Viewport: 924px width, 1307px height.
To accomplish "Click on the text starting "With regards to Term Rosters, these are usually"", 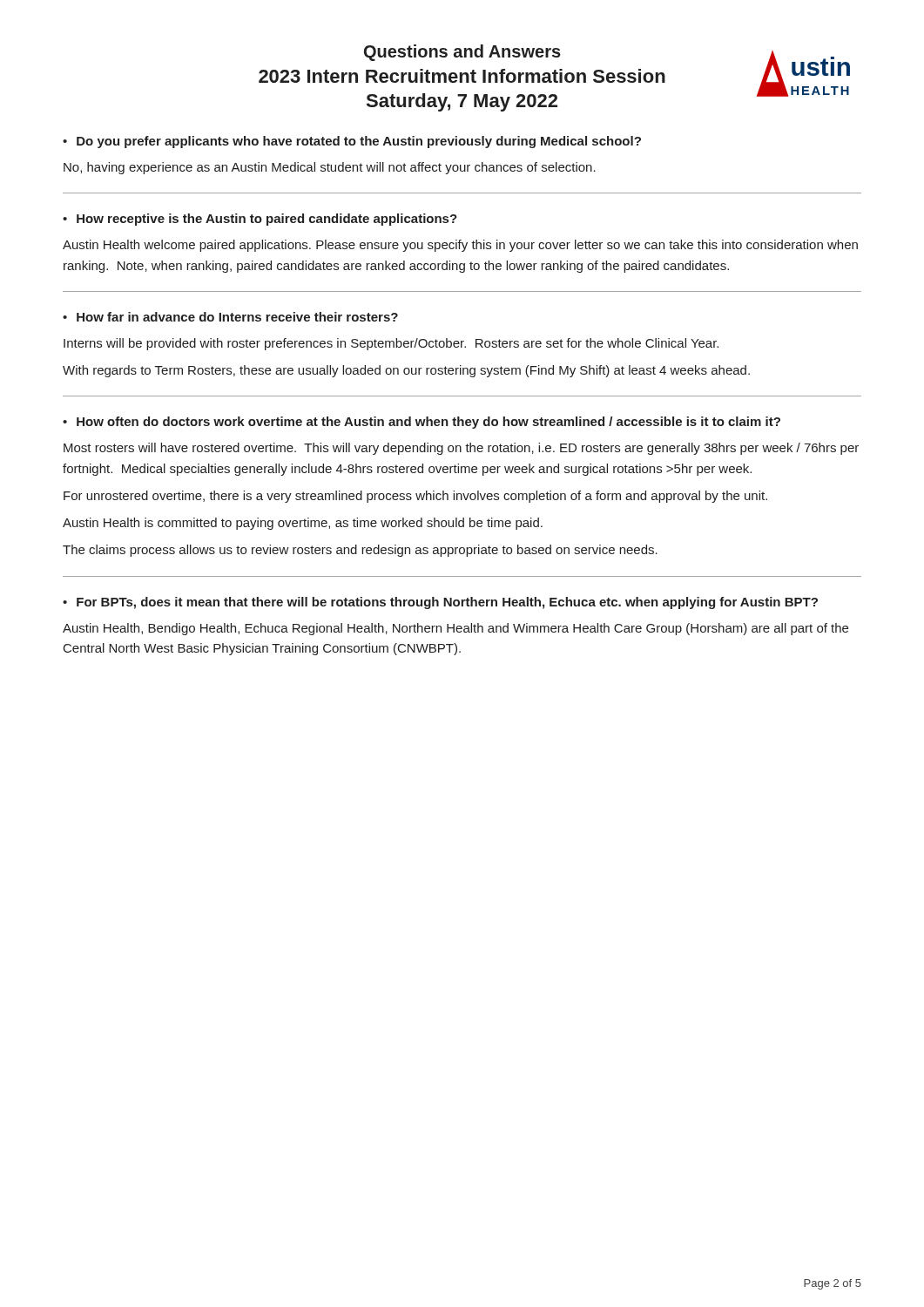I will click(407, 370).
